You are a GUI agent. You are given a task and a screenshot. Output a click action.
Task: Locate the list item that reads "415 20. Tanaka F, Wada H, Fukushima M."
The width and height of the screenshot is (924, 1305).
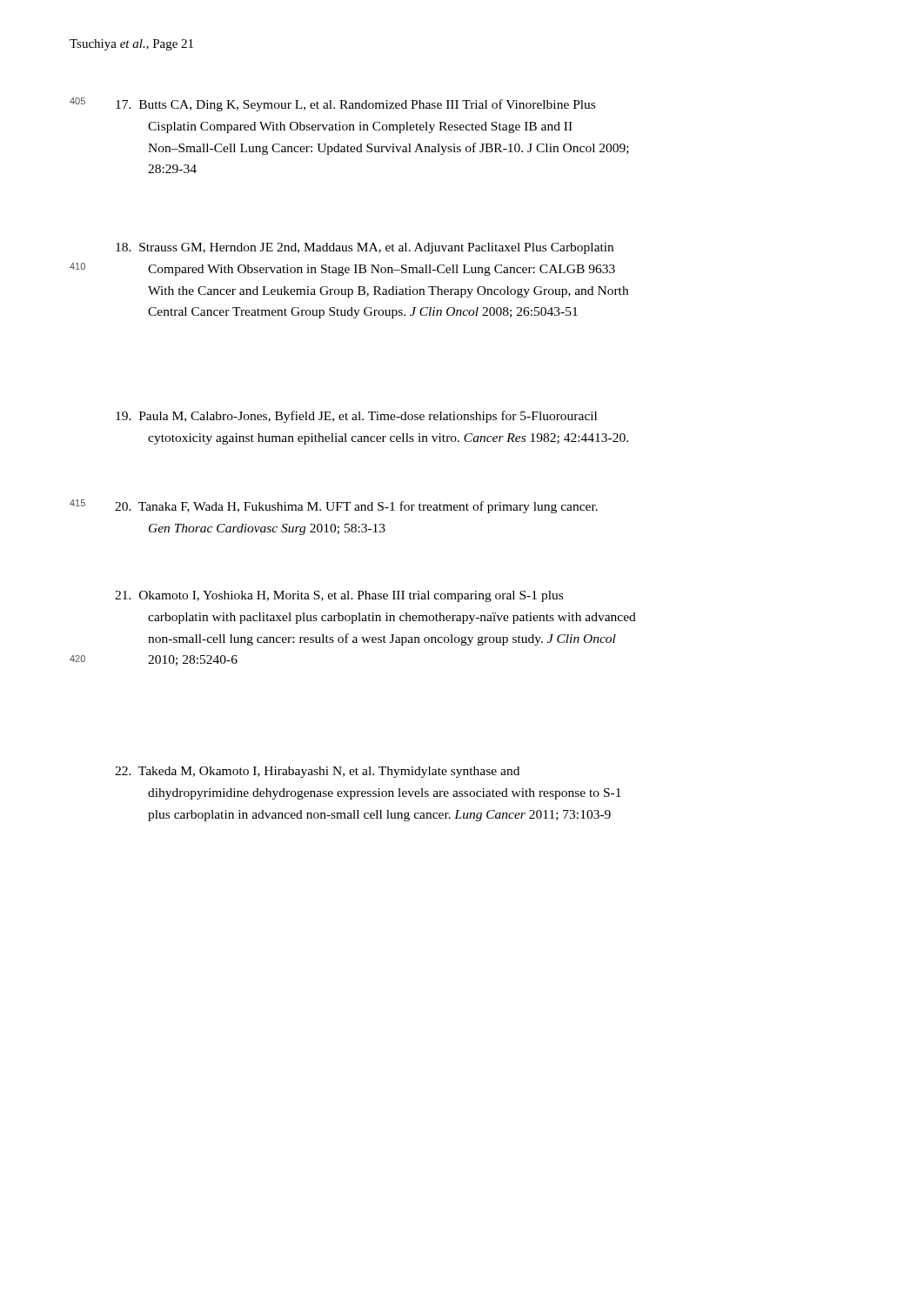click(462, 517)
